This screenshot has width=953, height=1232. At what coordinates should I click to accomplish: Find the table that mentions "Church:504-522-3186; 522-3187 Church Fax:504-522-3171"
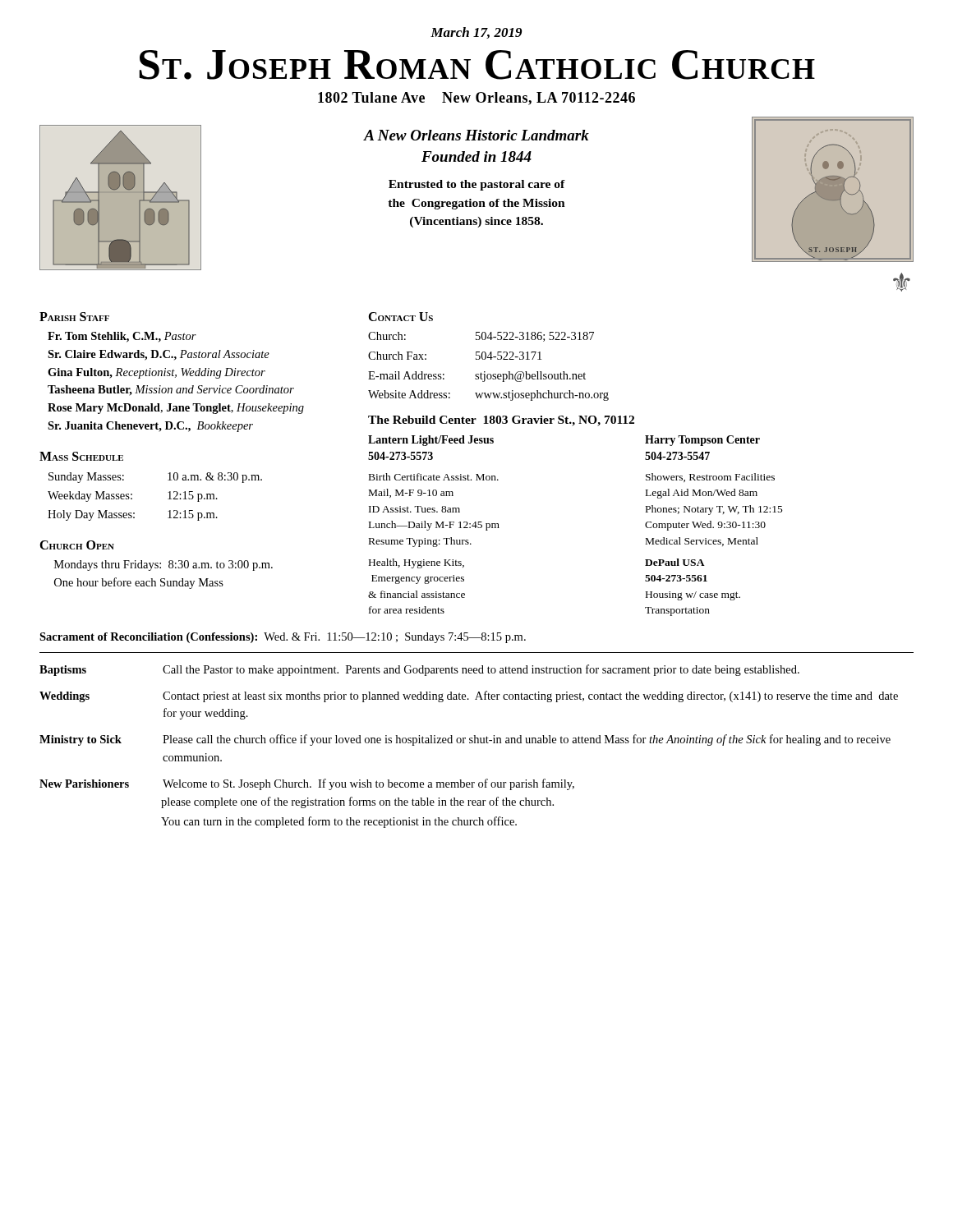[641, 366]
